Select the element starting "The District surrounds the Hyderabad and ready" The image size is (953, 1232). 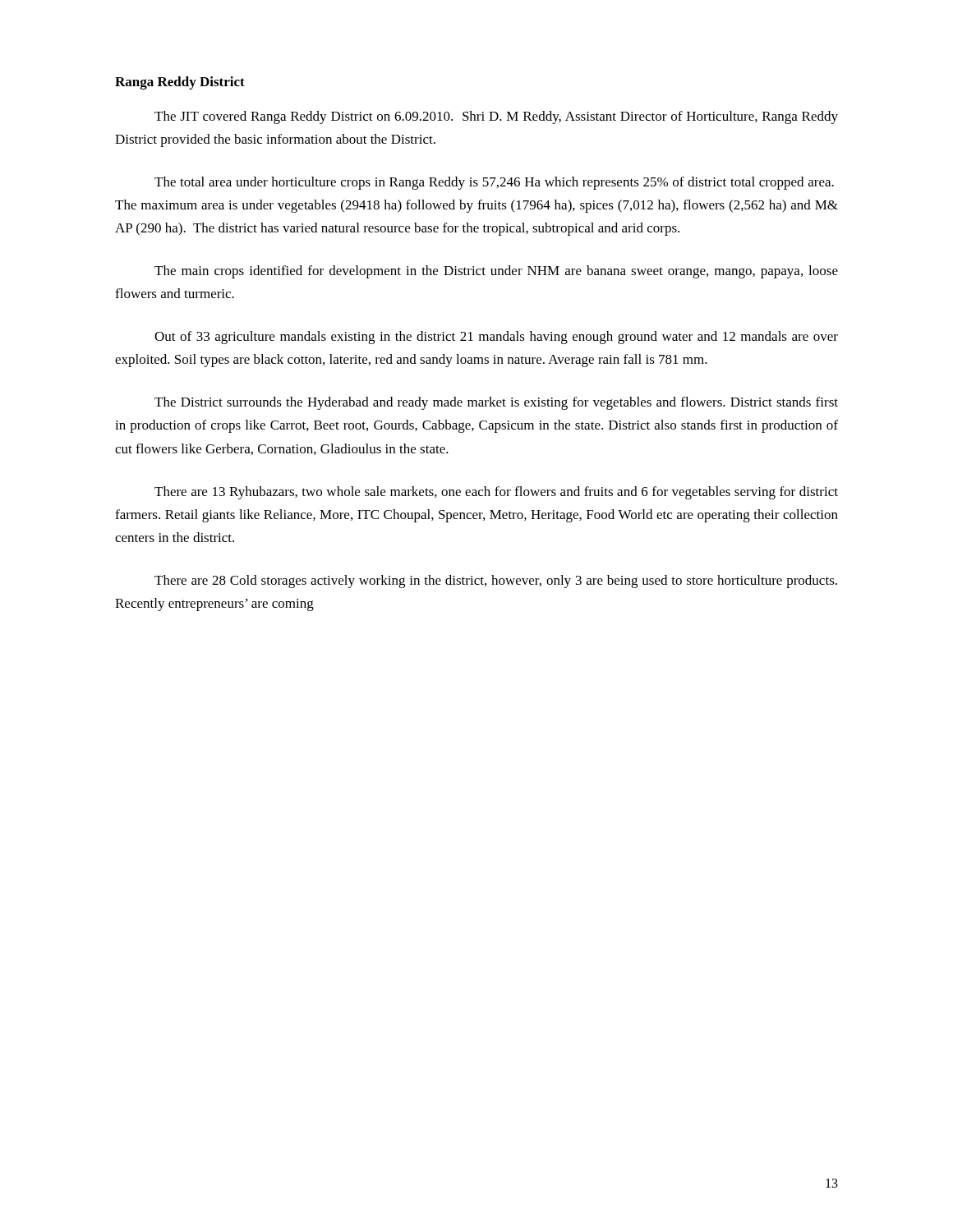pos(476,425)
